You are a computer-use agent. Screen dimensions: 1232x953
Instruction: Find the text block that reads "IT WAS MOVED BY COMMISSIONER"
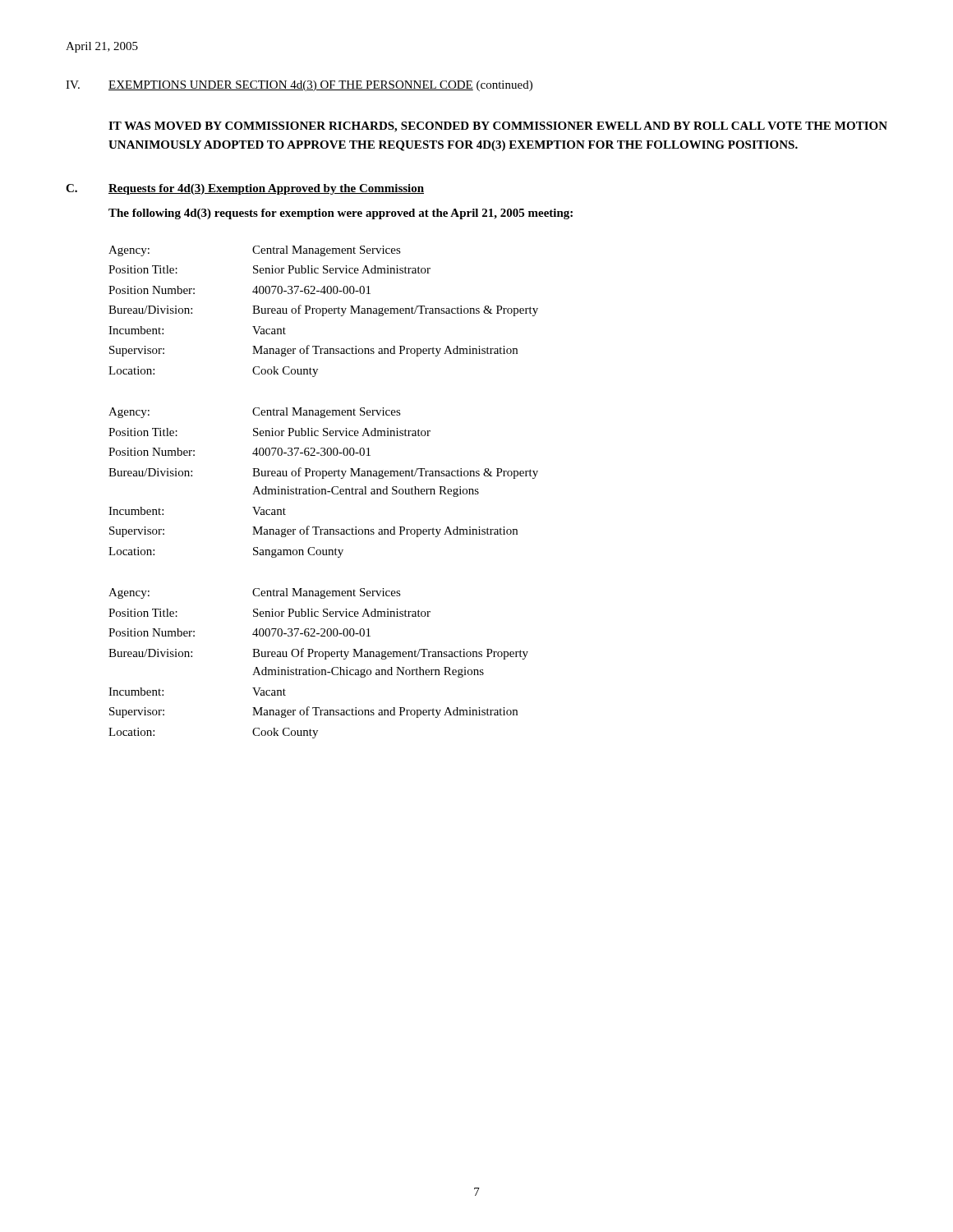click(498, 135)
